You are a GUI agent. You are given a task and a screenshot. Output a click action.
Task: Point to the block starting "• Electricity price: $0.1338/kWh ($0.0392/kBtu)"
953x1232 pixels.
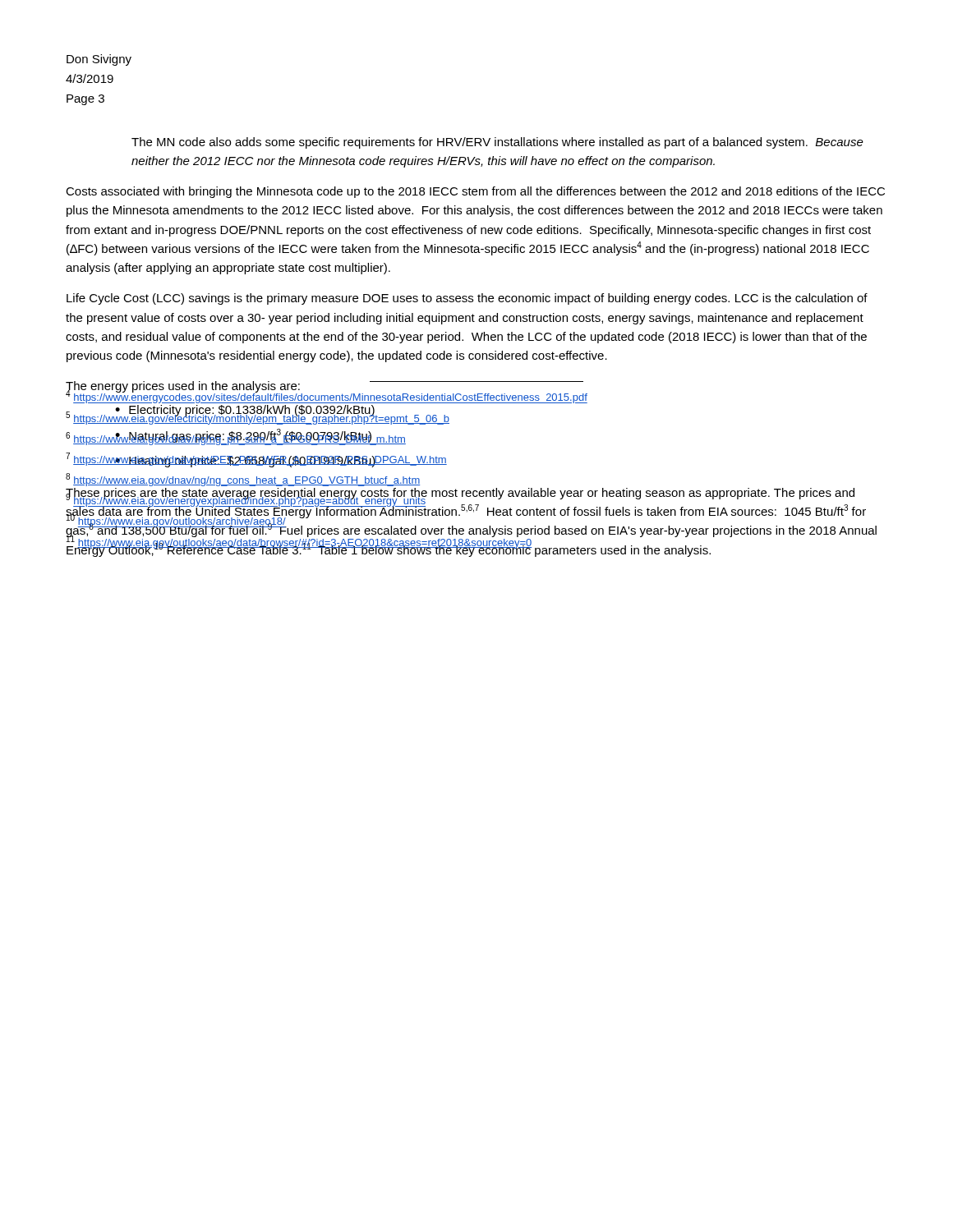(x=245, y=410)
